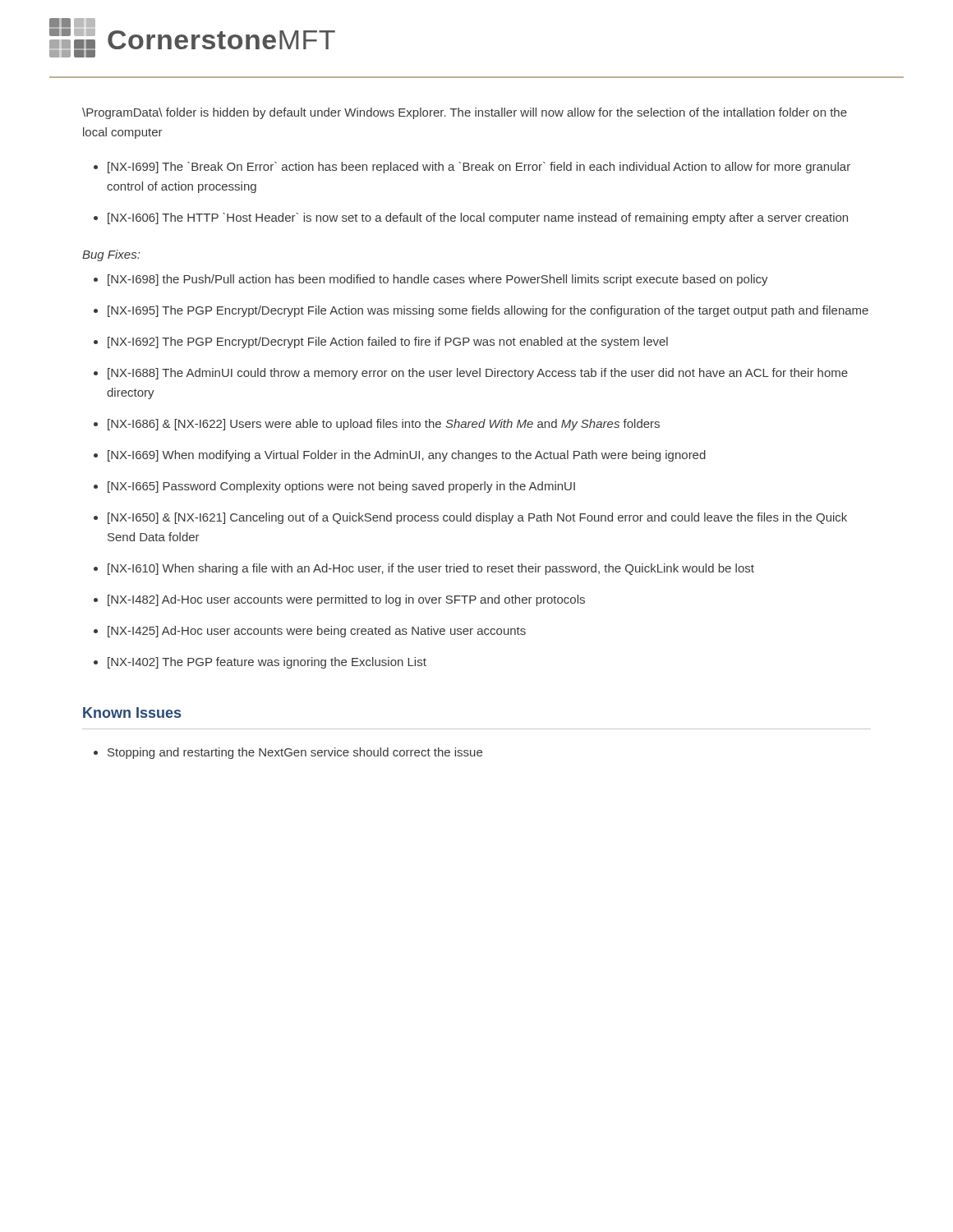Locate the region starting "[NX-I699] The `Break On Error` action"

479,176
